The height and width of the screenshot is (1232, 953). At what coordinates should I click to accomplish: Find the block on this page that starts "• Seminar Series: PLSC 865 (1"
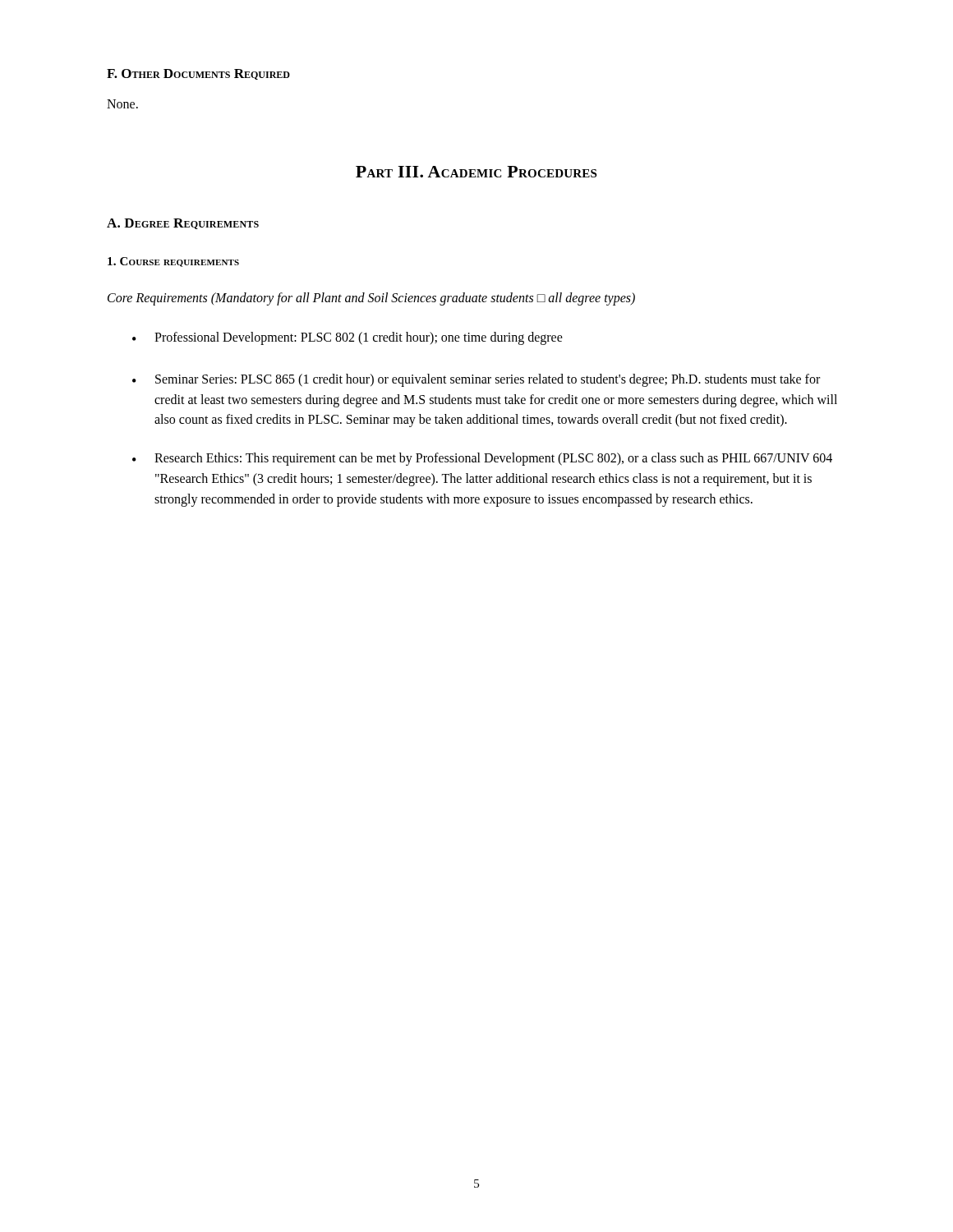point(476,400)
